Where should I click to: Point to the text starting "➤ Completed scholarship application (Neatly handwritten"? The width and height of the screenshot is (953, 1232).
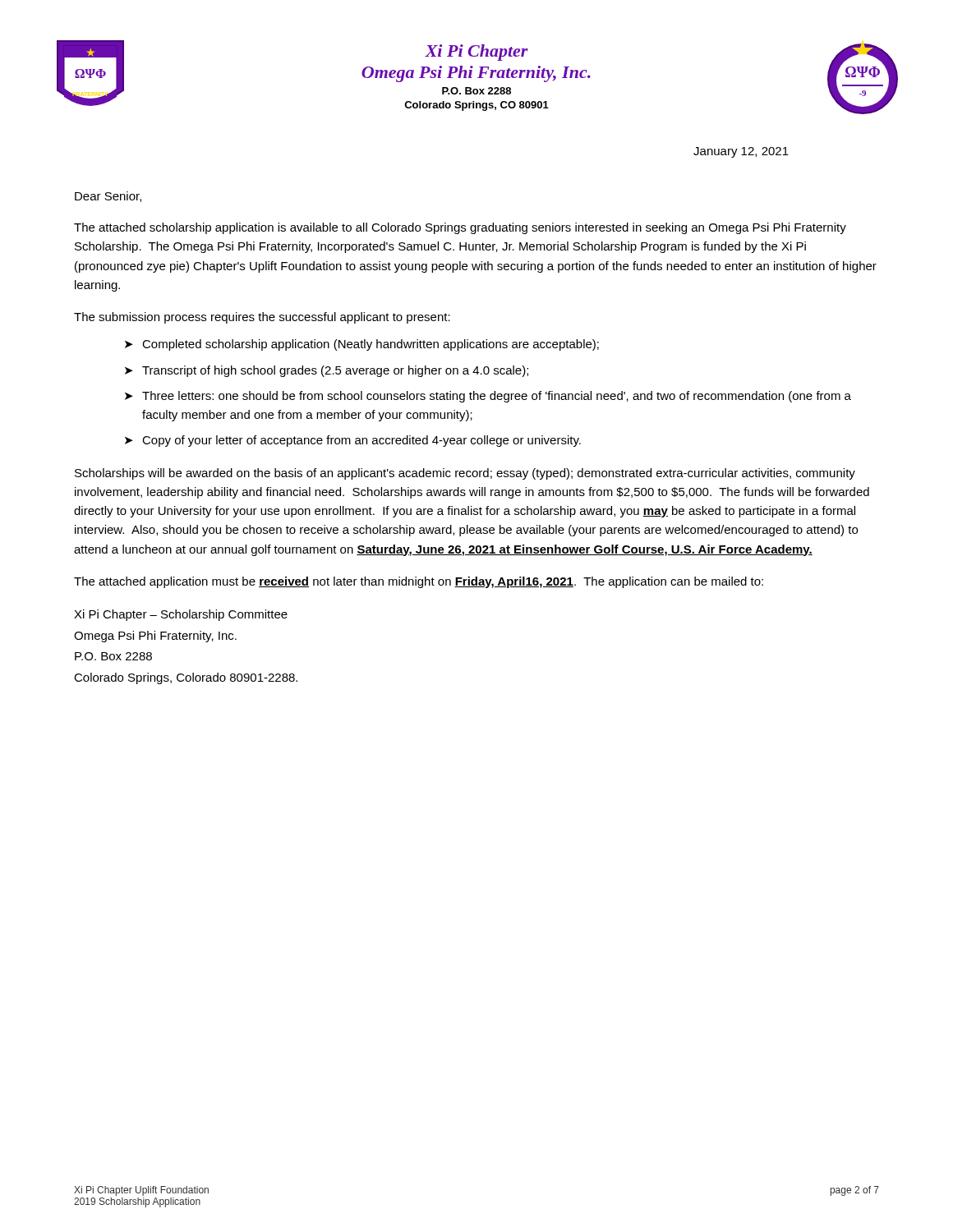501,344
